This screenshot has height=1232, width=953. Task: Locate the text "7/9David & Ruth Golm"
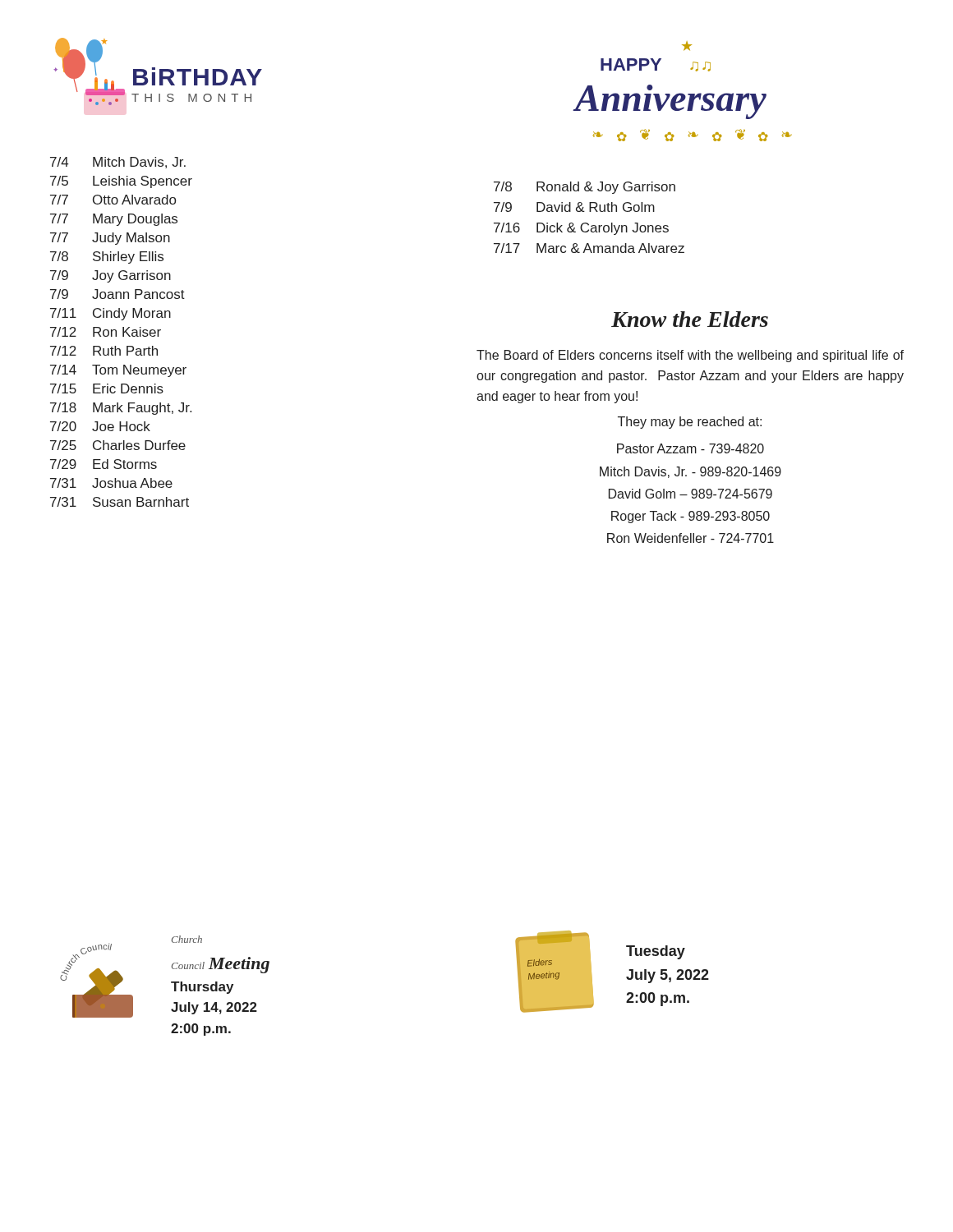[574, 208]
